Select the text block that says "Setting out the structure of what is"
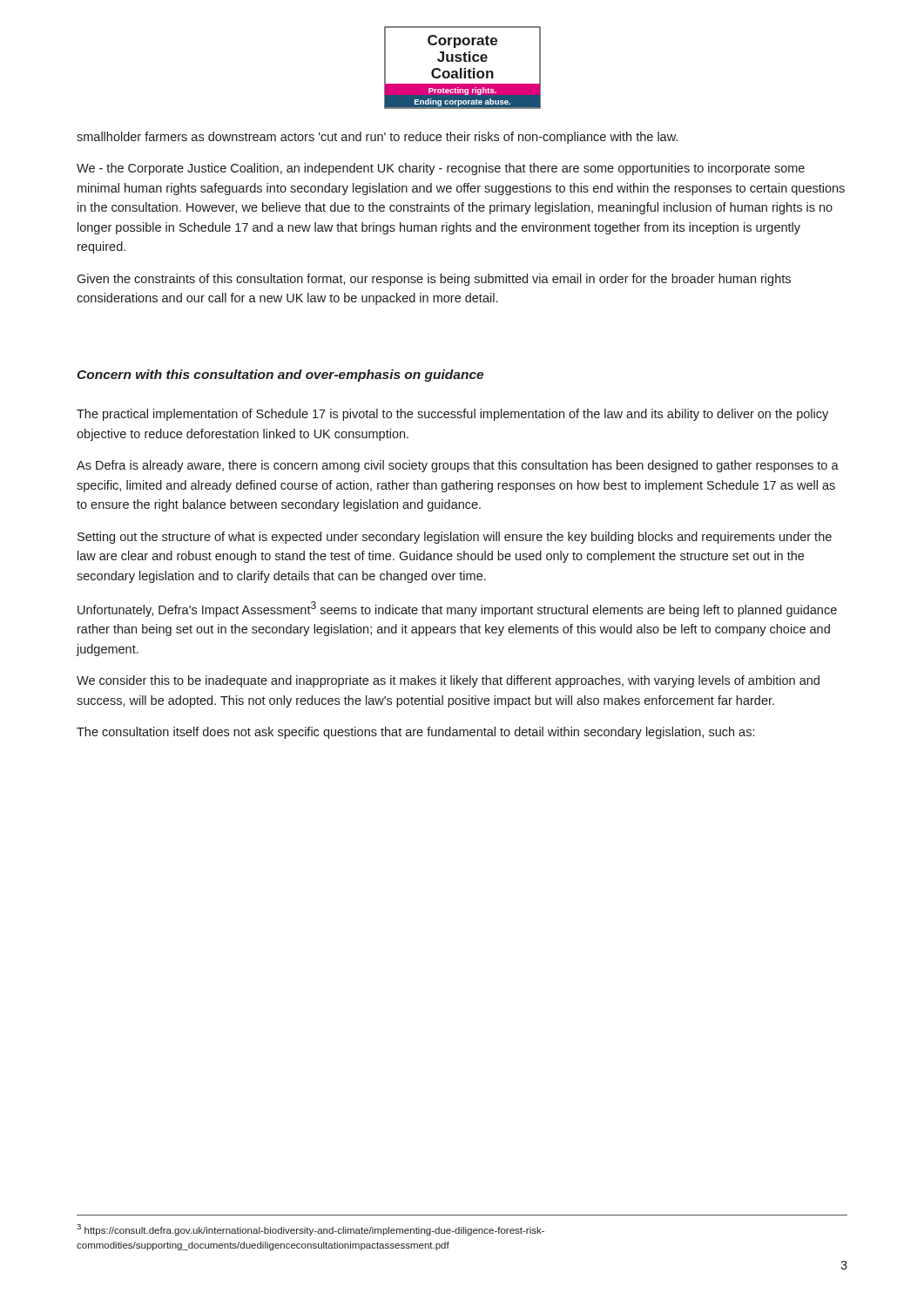Screen dimensions: 1307x924 click(454, 556)
